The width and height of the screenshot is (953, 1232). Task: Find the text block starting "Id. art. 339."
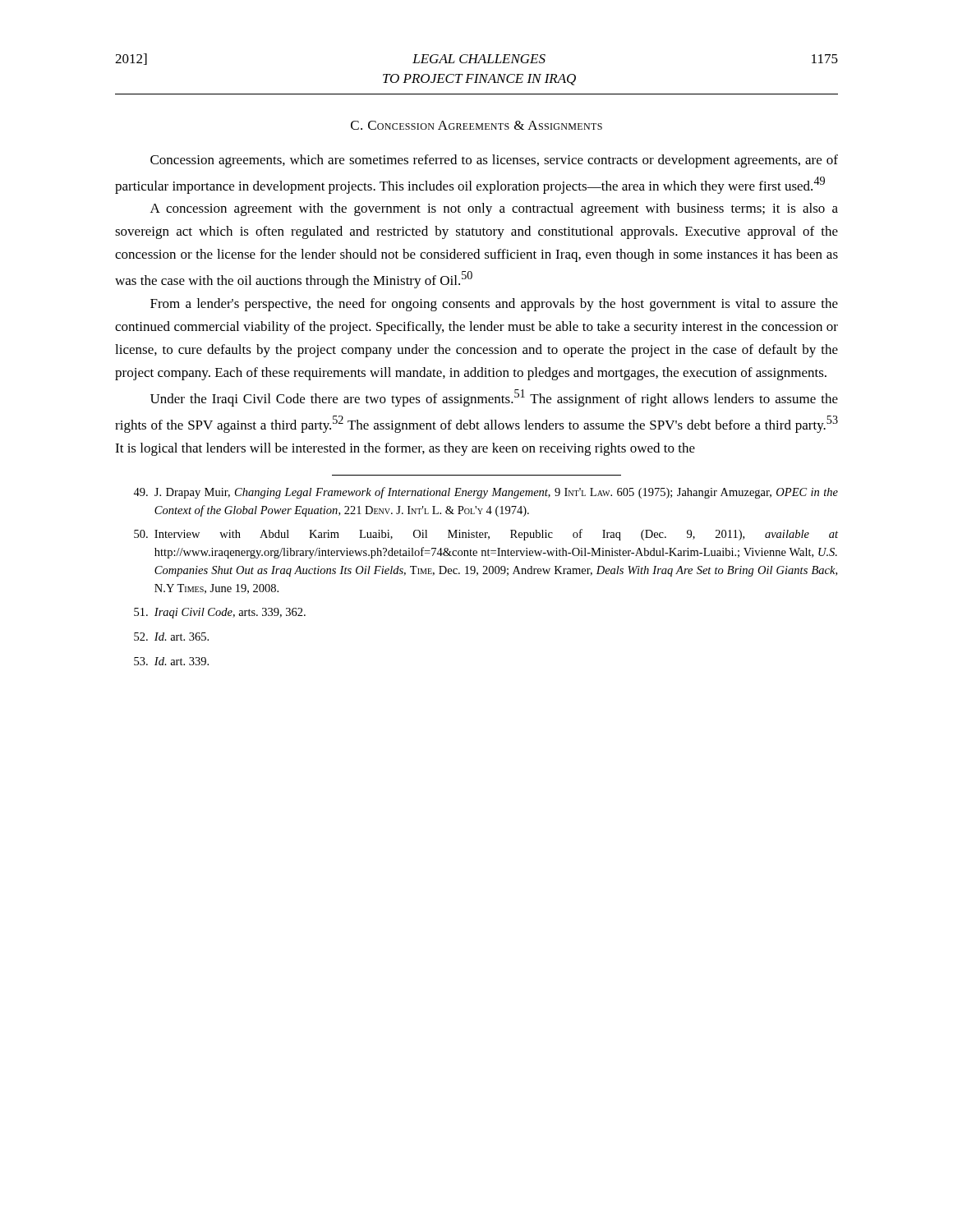[171, 661]
